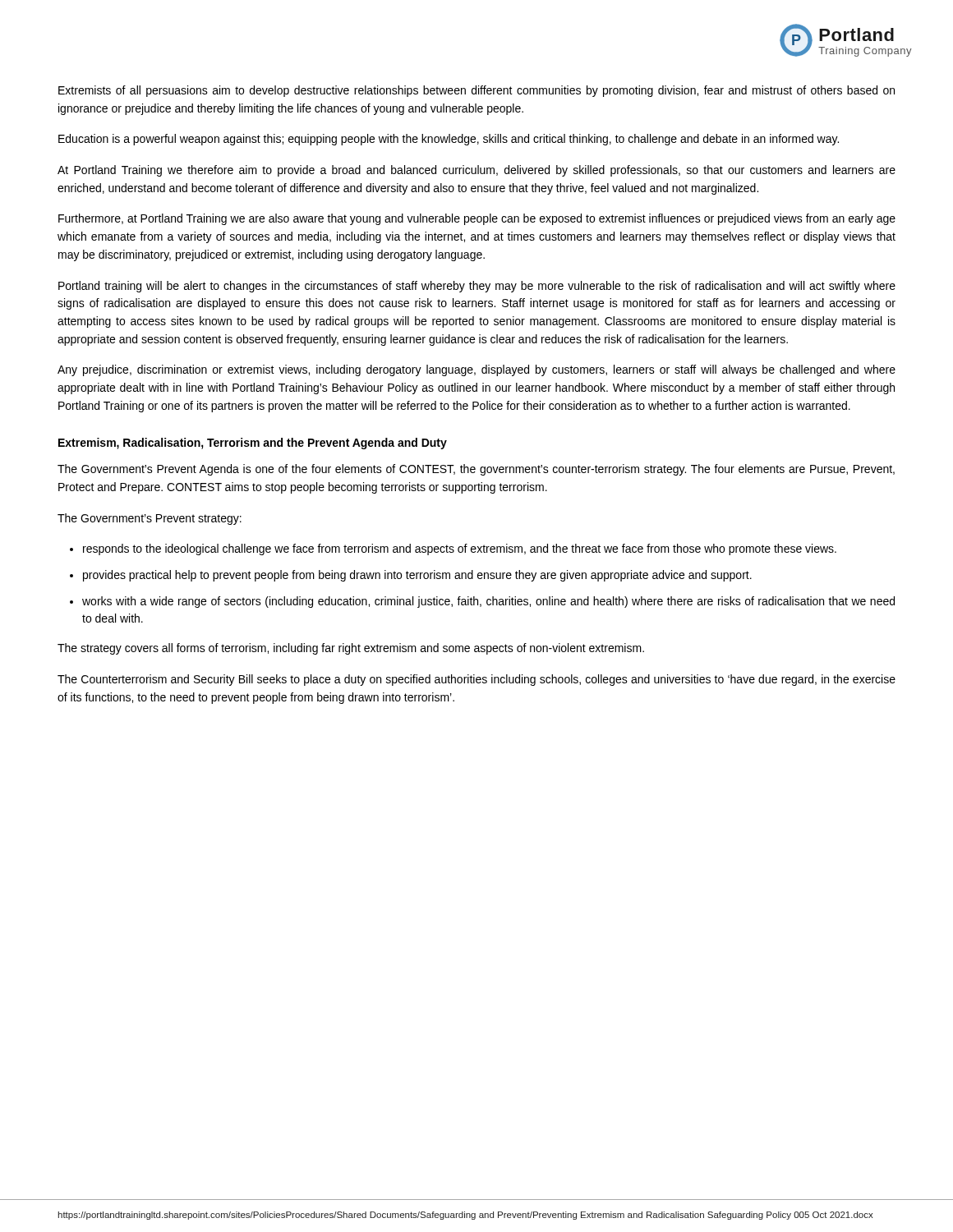Where is the passage that starts "Extremists of all persuasions aim to develop"?
Screen dimensions: 1232x953
[476, 99]
